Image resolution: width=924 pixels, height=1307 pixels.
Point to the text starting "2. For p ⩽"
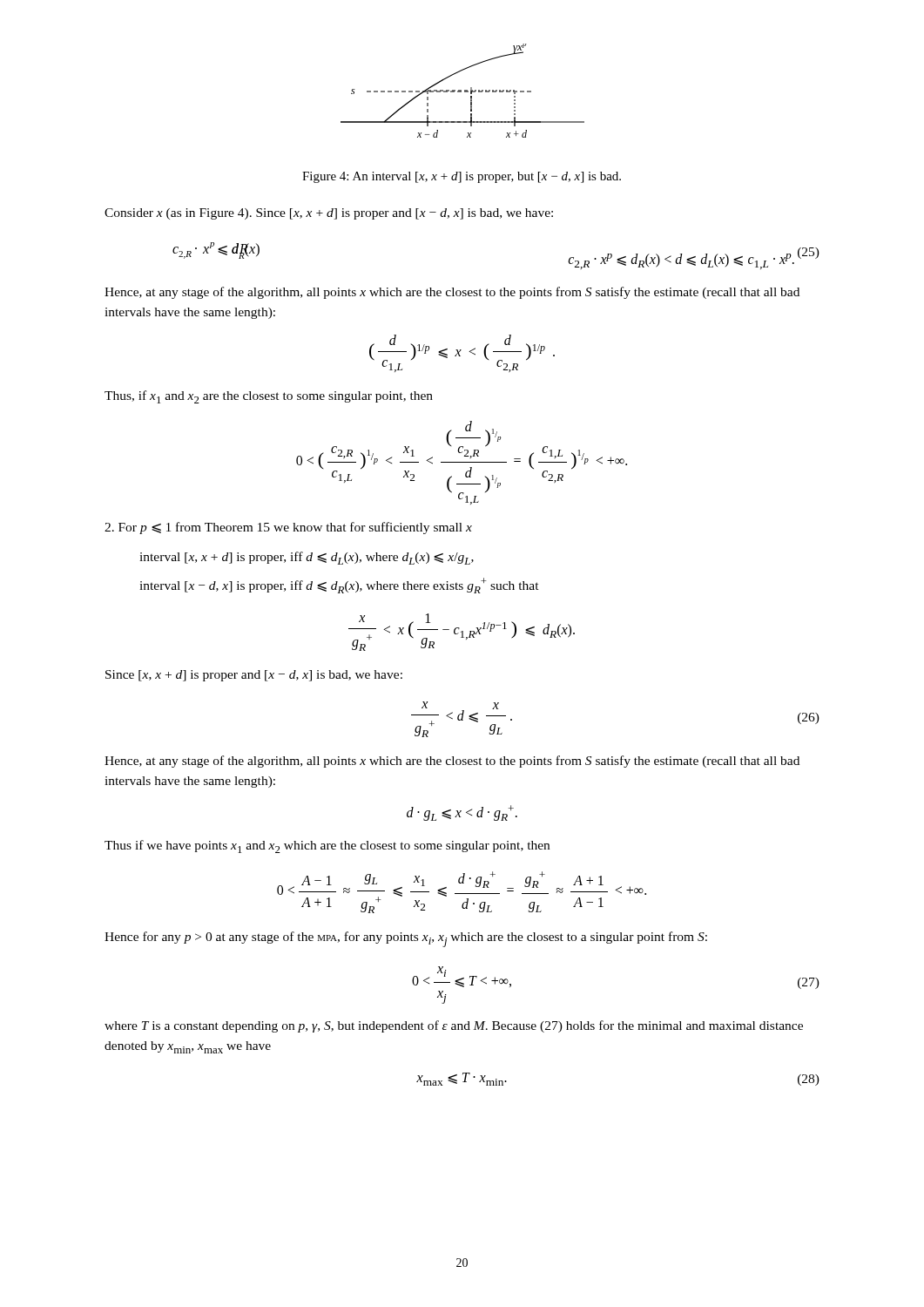288,527
